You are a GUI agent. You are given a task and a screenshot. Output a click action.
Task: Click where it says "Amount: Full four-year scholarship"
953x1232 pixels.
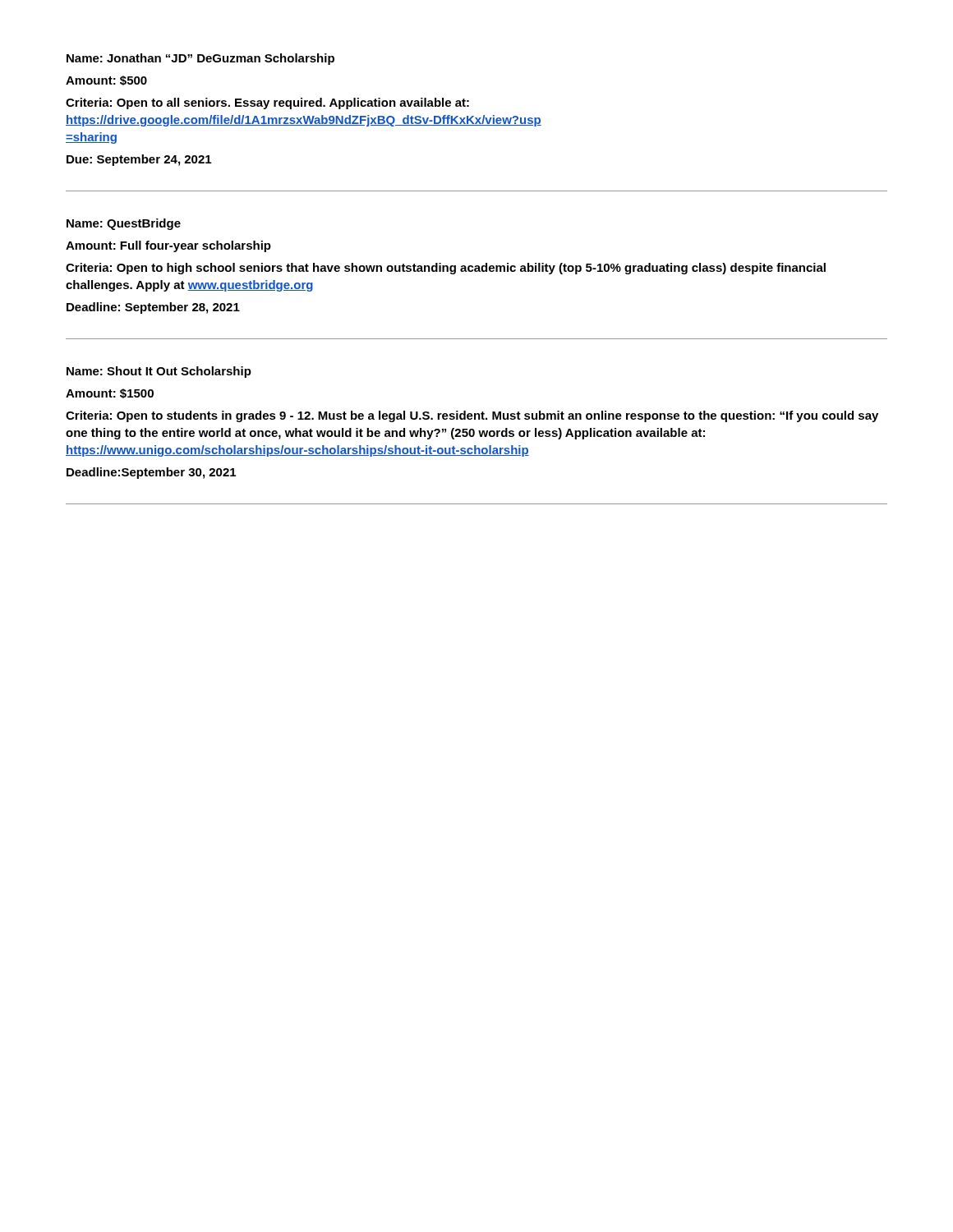pos(168,246)
